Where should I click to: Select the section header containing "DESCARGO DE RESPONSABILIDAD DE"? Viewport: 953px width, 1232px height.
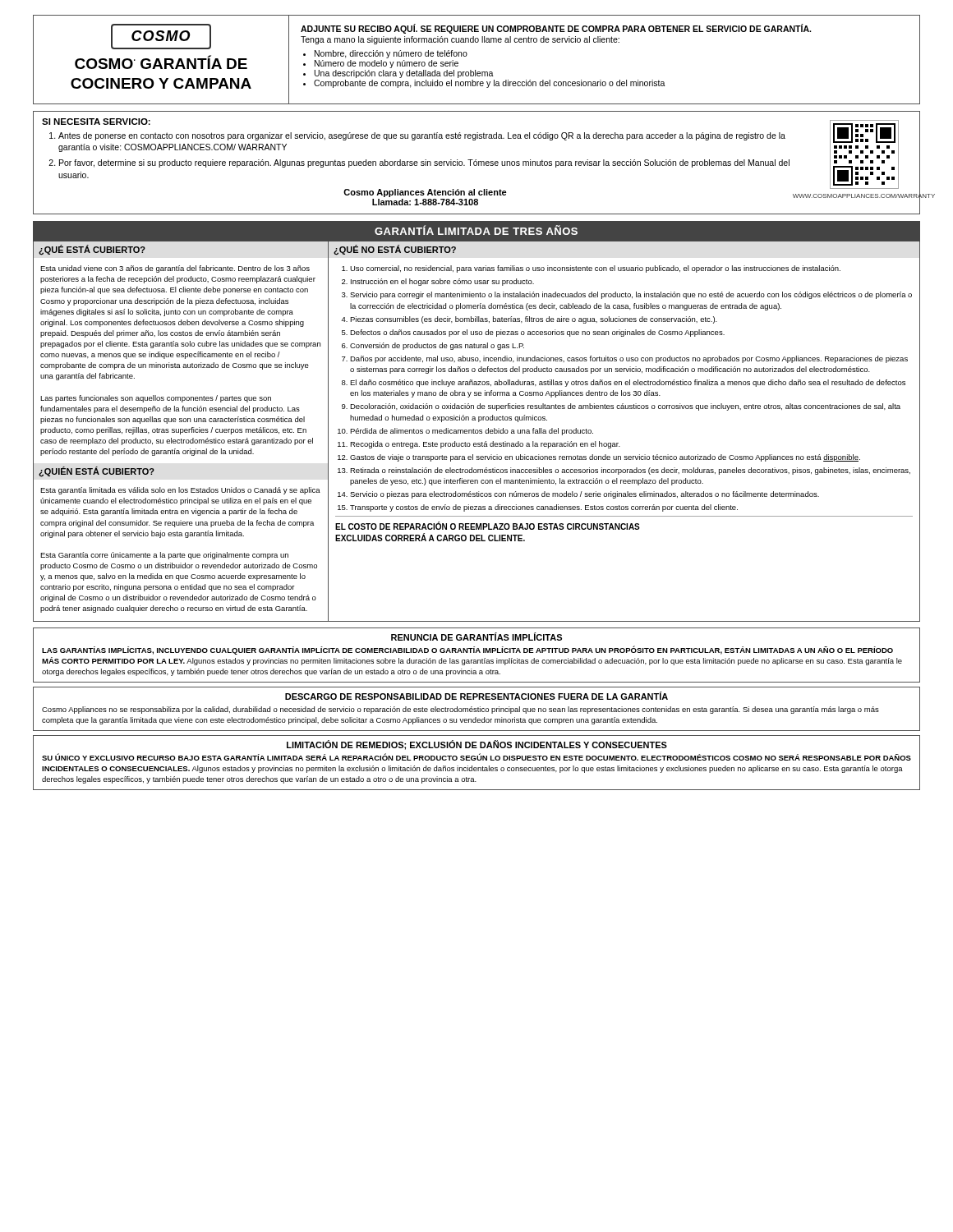click(x=476, y=696)
